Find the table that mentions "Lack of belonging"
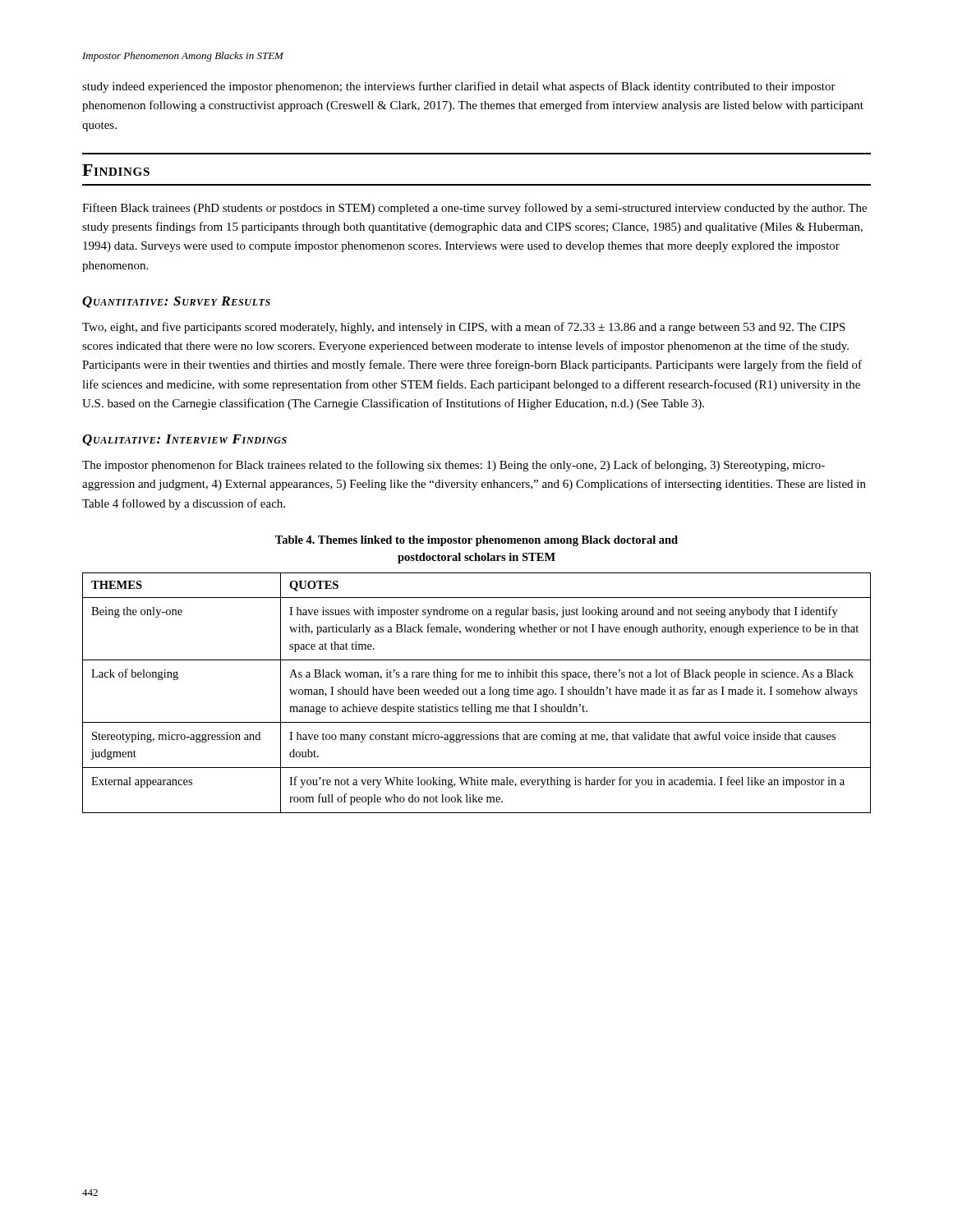The width and height of the screenshot is (953, 1232). (x=476, y=693)
